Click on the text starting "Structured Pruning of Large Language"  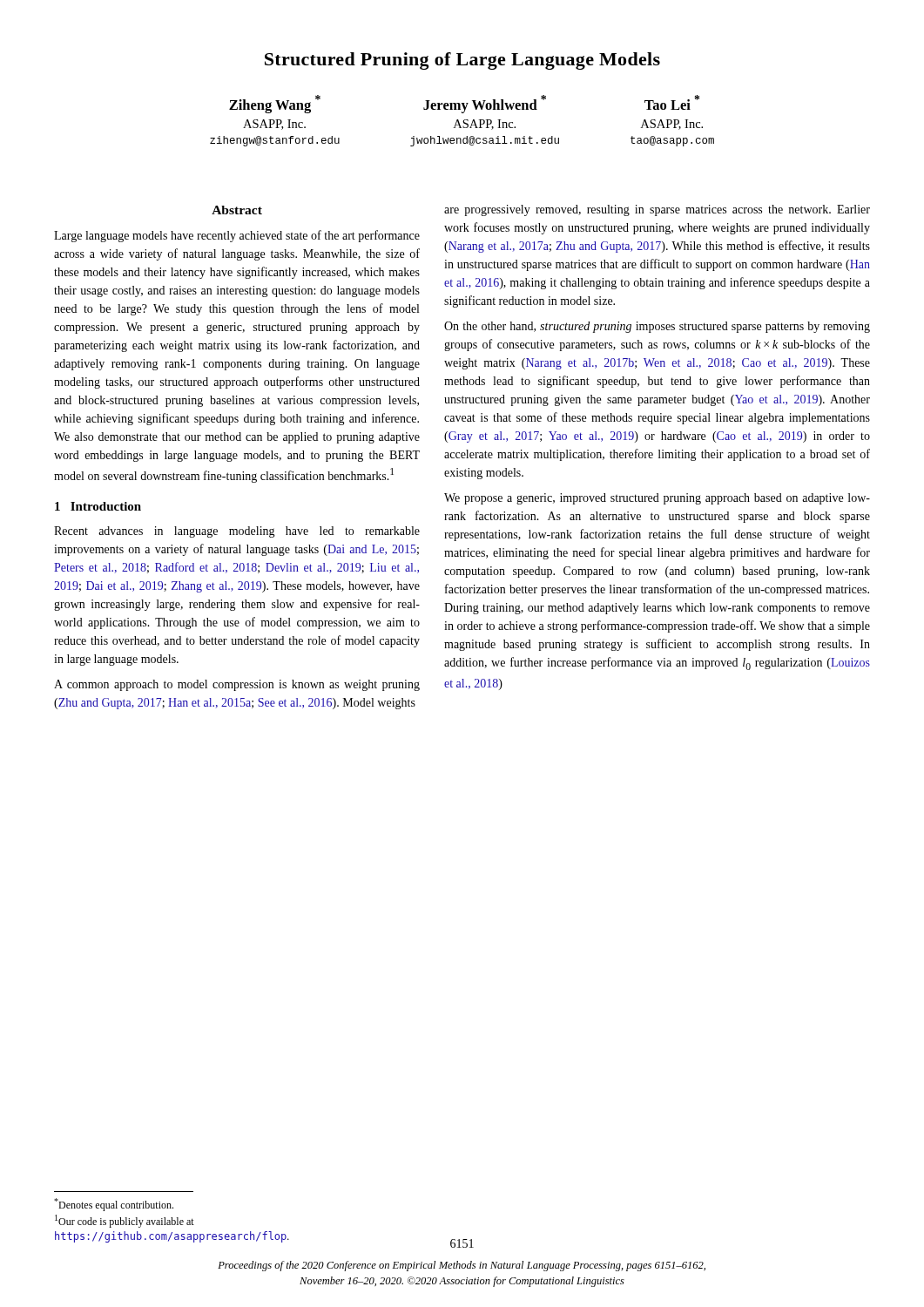(x=462, y=59)
